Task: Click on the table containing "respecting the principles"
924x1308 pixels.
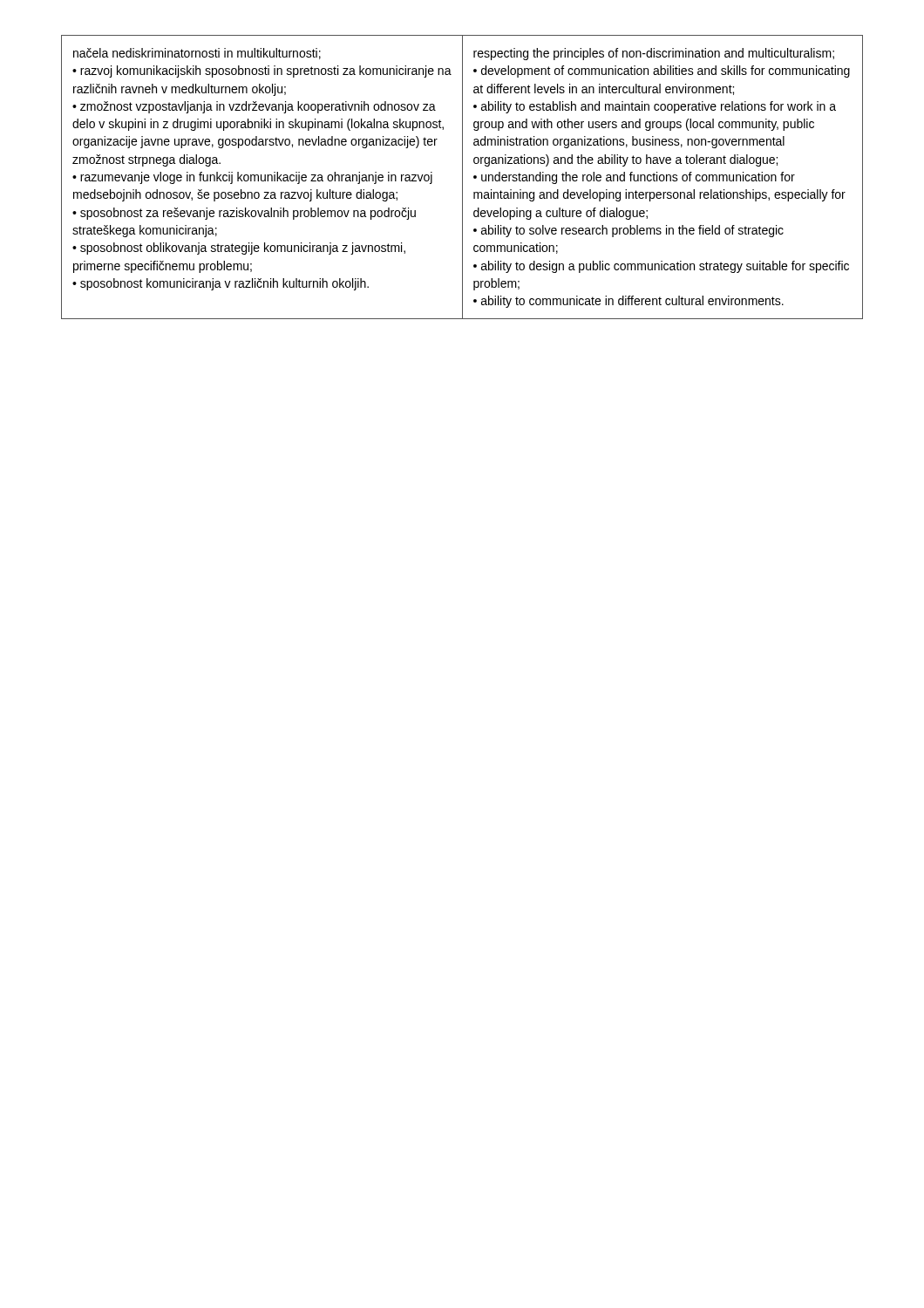Action: [462, 177]
